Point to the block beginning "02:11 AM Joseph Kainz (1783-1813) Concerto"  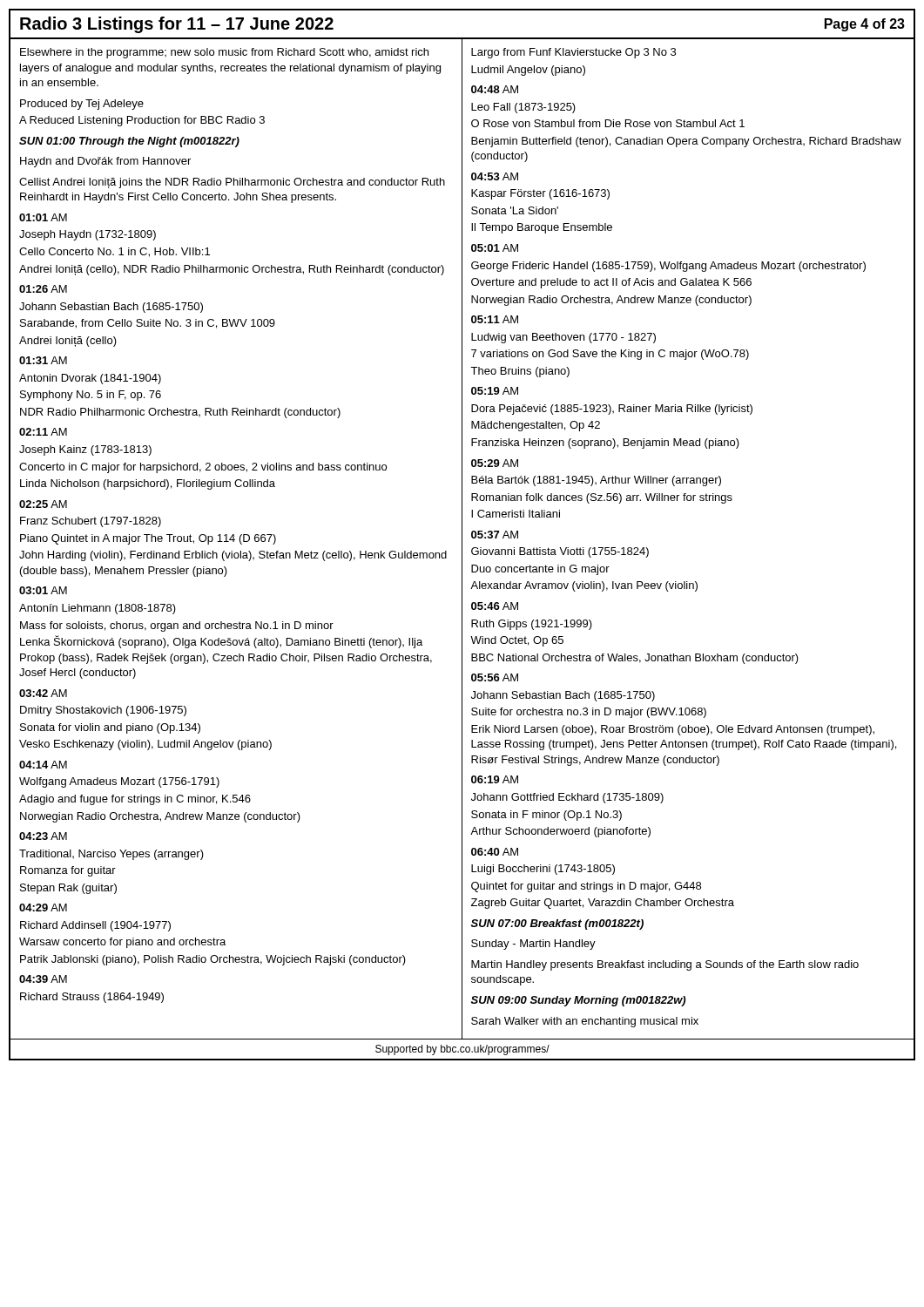[x=236, y=458]
